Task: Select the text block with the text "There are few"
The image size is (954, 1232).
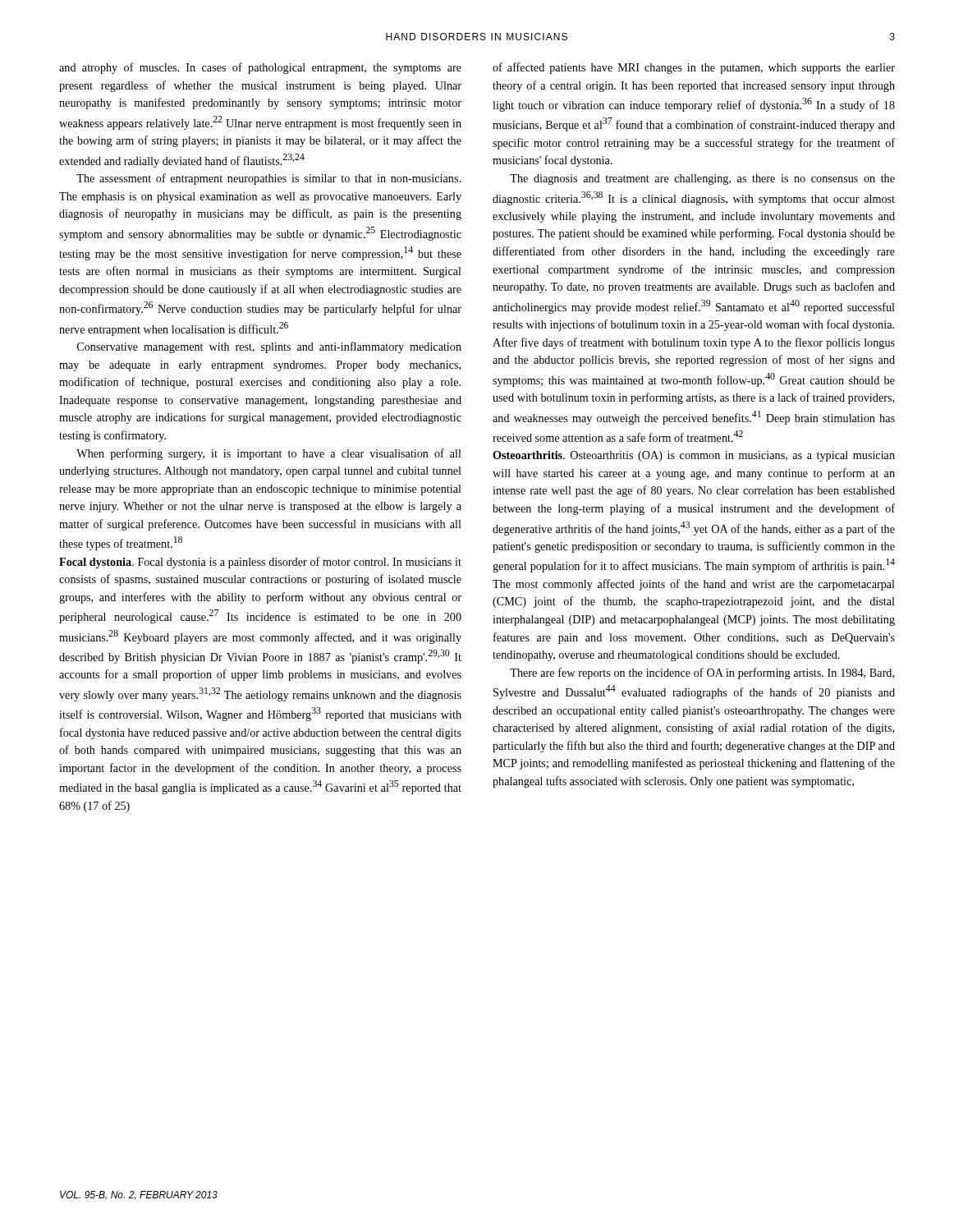Action: (x=694, y=727)
